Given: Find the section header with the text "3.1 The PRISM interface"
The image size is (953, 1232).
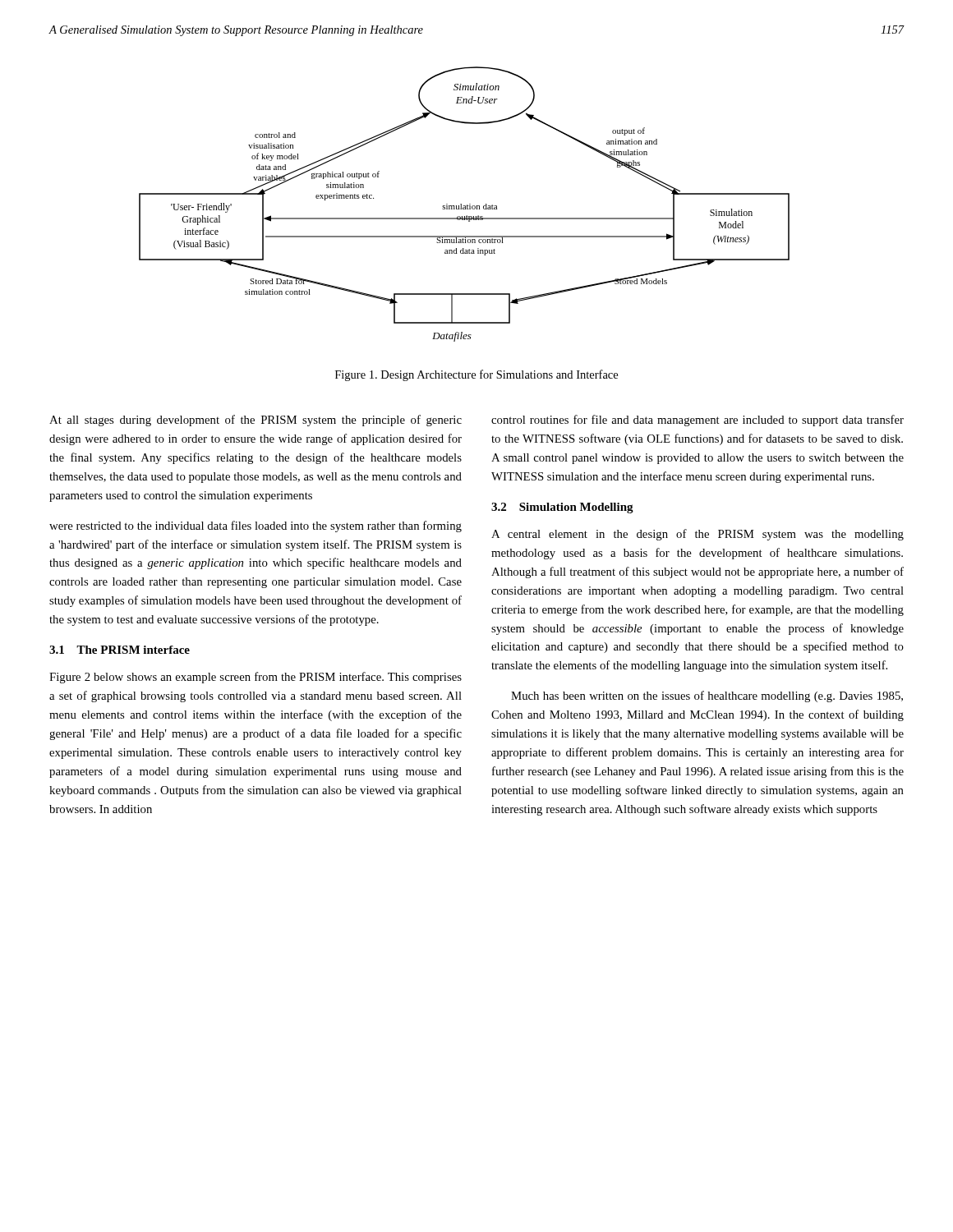Looking at the screenshot, I should (120, 650).
